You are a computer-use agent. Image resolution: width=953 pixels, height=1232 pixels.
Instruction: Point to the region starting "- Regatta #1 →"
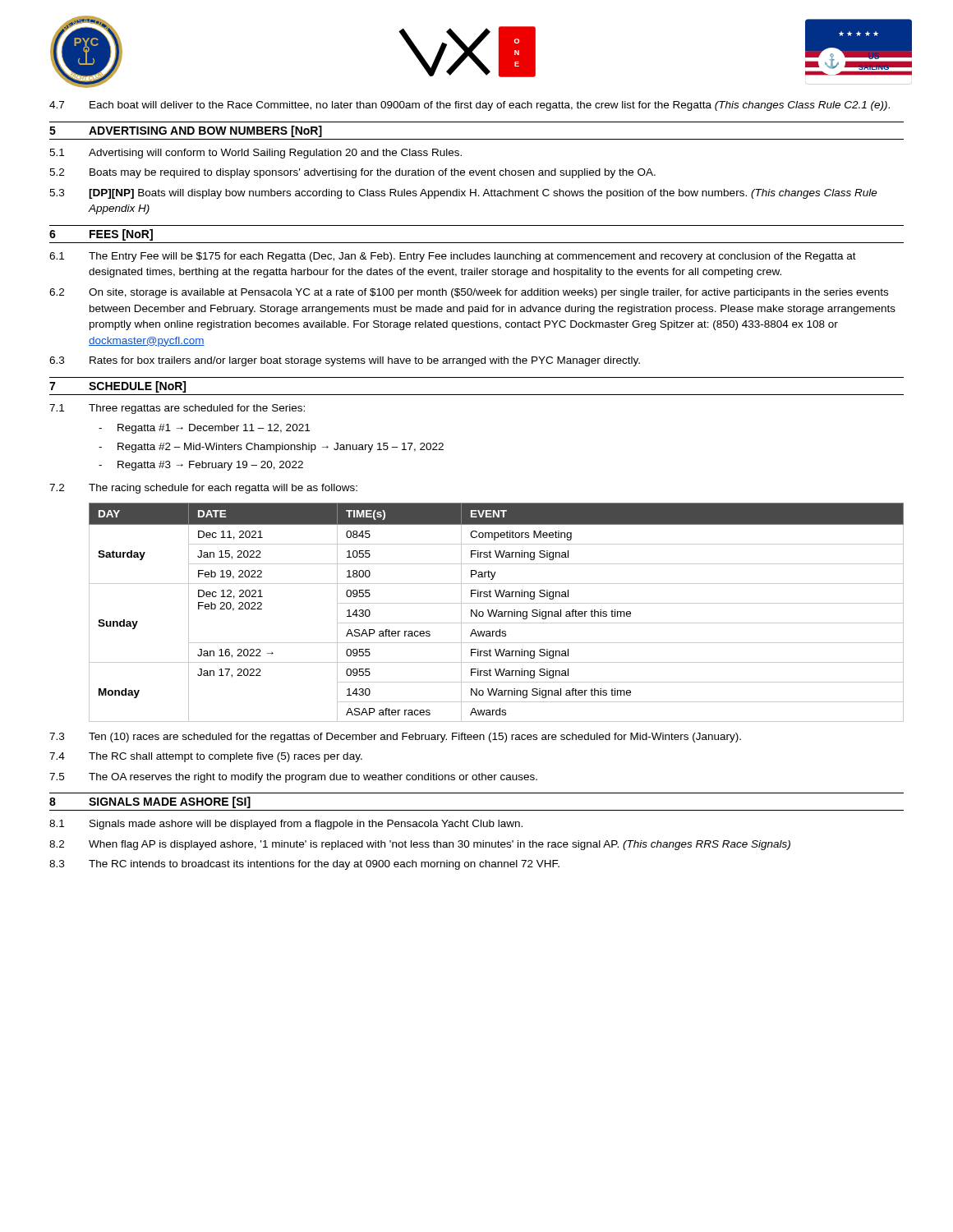click(204, 428)
